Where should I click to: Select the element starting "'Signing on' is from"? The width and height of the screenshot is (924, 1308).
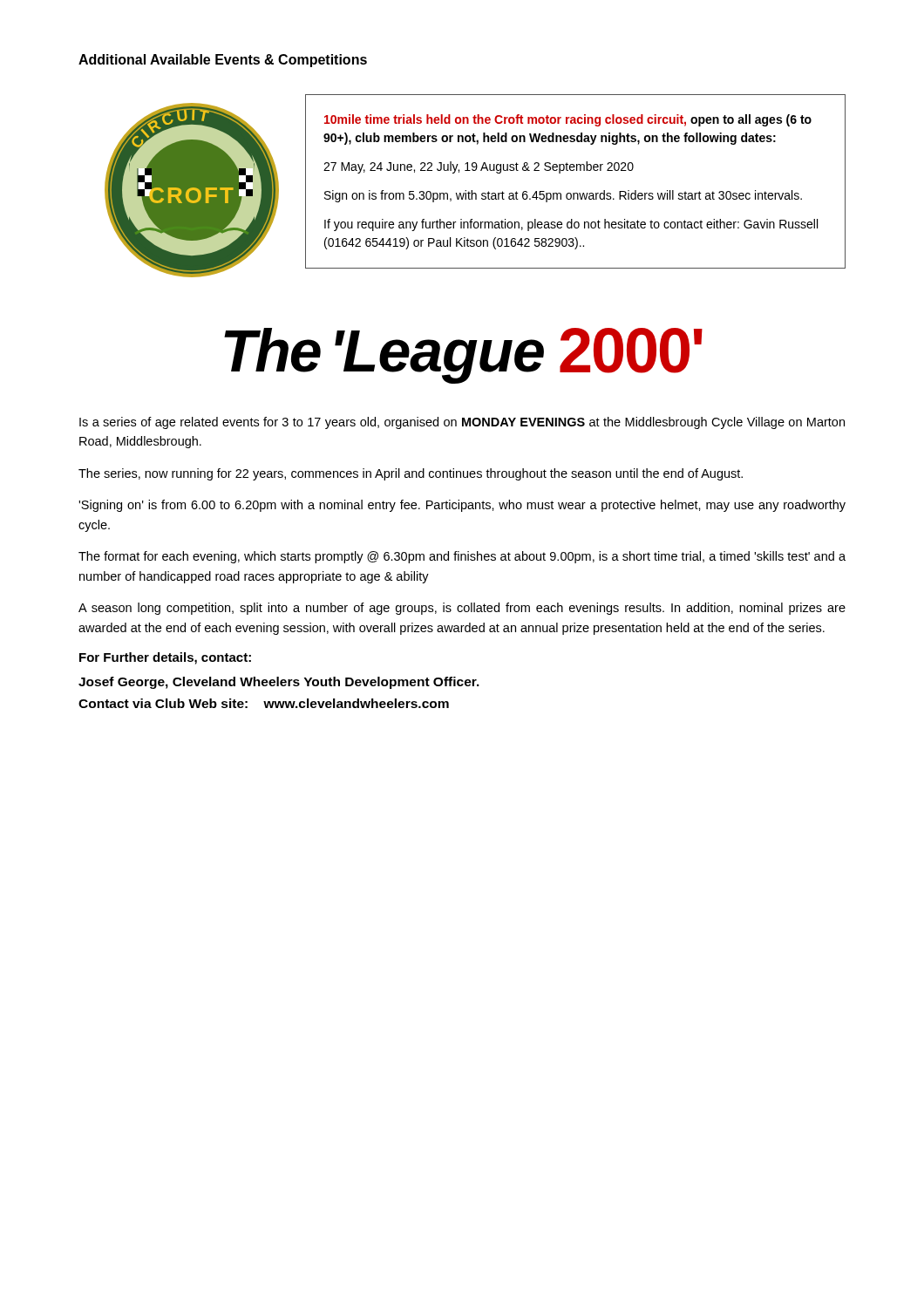462,515
